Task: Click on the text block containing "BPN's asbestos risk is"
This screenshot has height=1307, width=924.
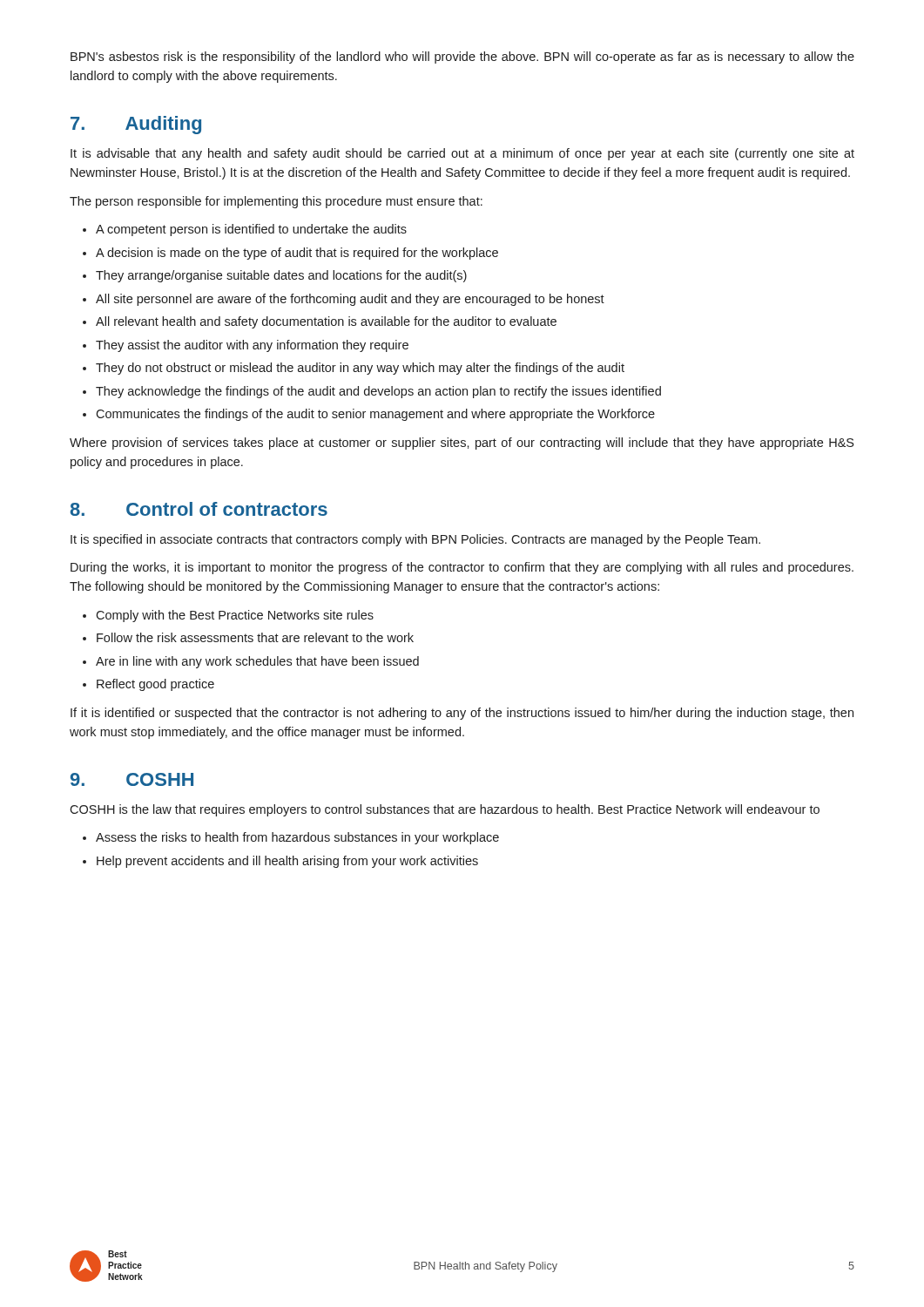Action: tap(462, 66)
